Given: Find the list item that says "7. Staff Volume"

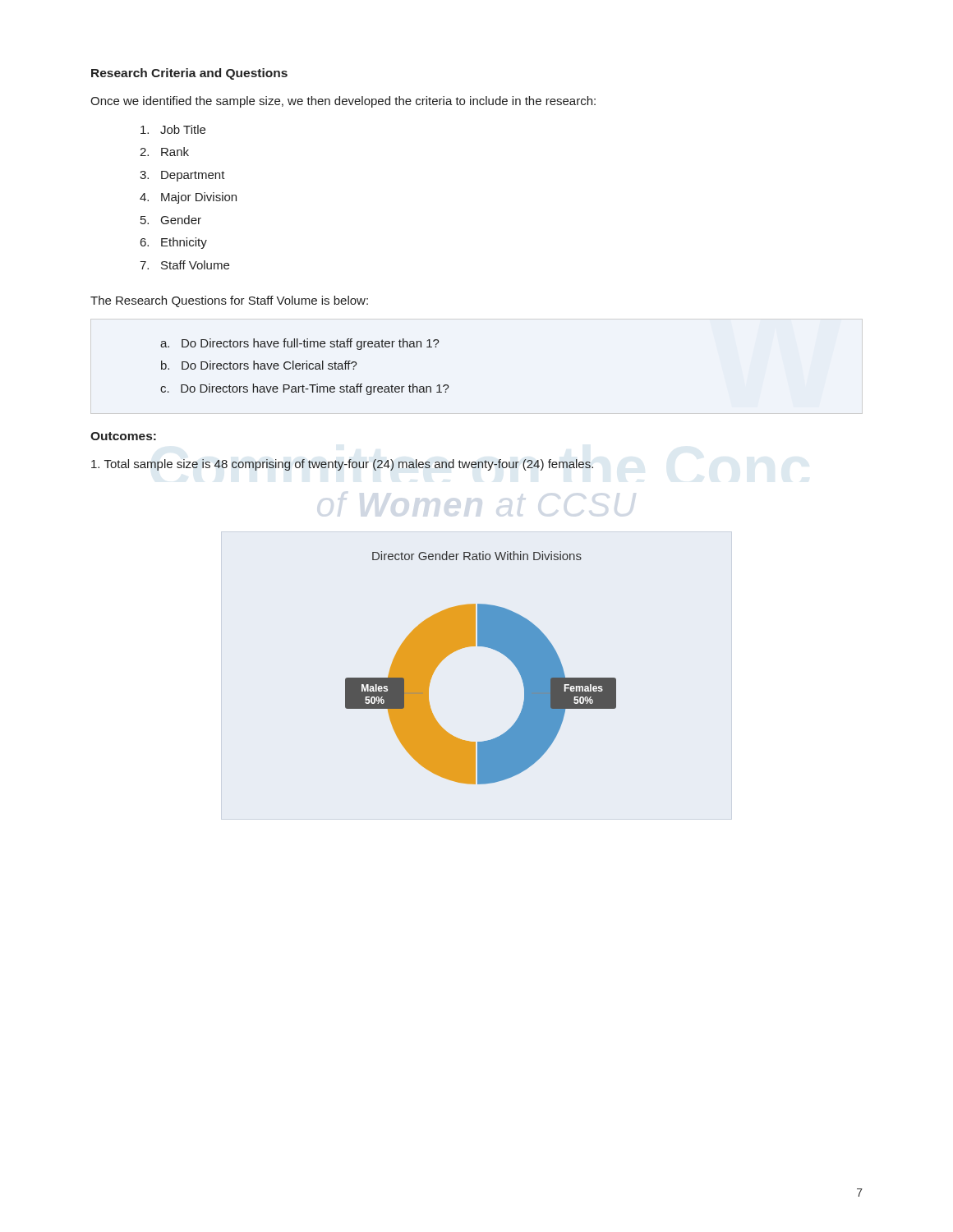Looking at the screenshot, I should tap(185, 264).
